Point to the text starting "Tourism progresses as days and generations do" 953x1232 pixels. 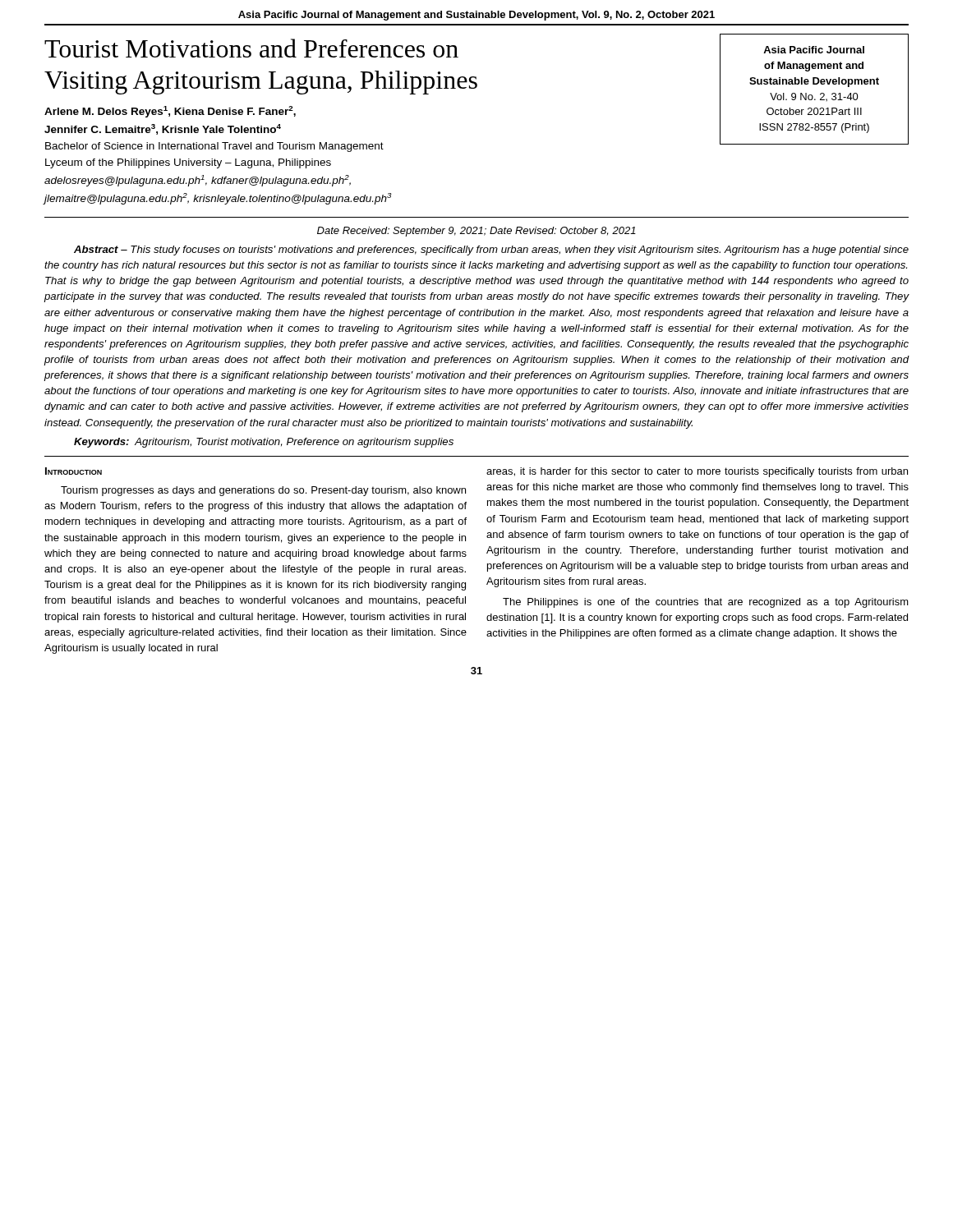click(x=256, y=569)
